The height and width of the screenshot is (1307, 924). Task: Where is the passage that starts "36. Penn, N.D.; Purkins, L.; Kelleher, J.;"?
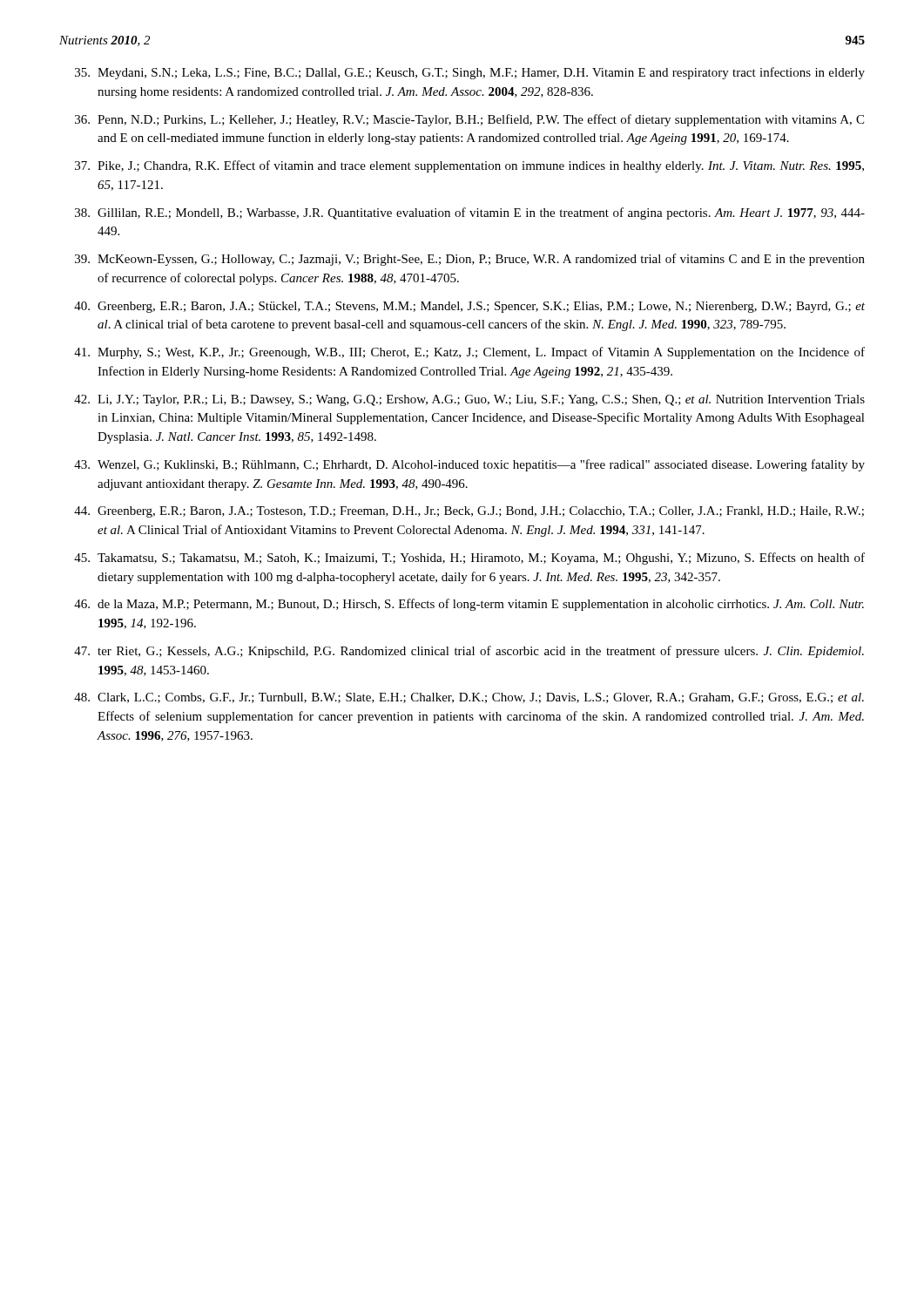pos(462,129)
